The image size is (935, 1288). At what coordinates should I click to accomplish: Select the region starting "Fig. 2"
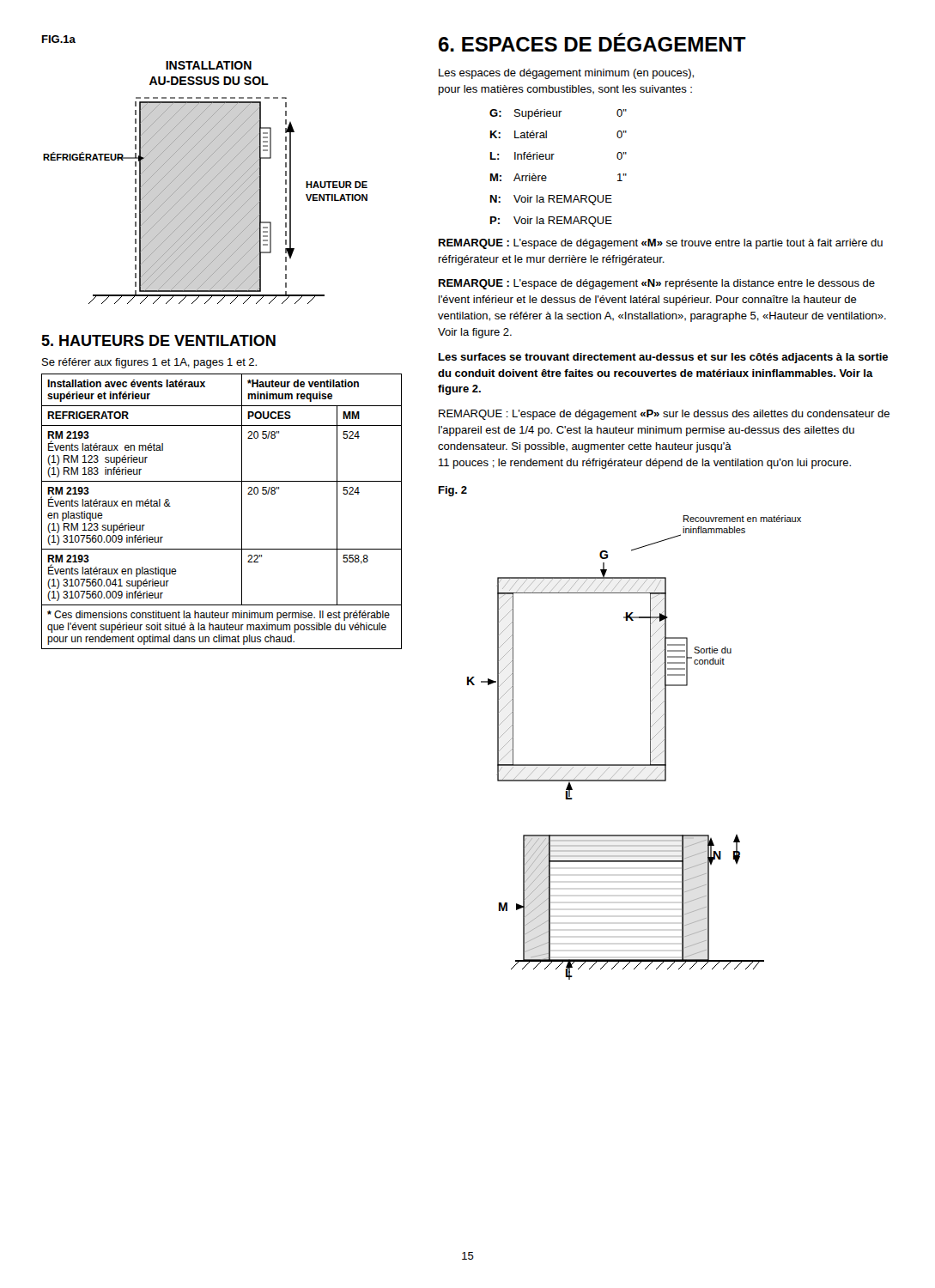(452, 490)
